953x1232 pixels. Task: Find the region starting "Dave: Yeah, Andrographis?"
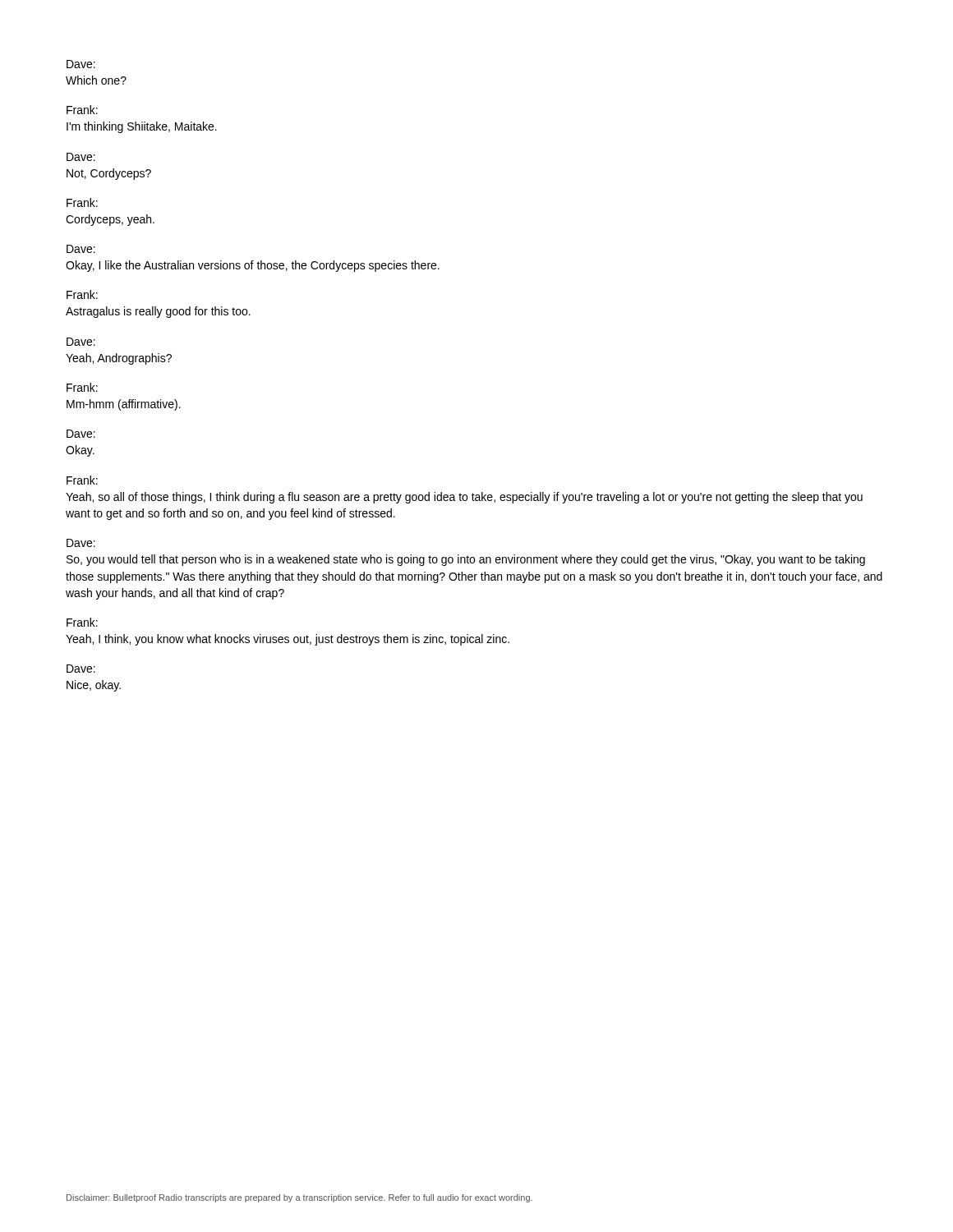[81, 342]
